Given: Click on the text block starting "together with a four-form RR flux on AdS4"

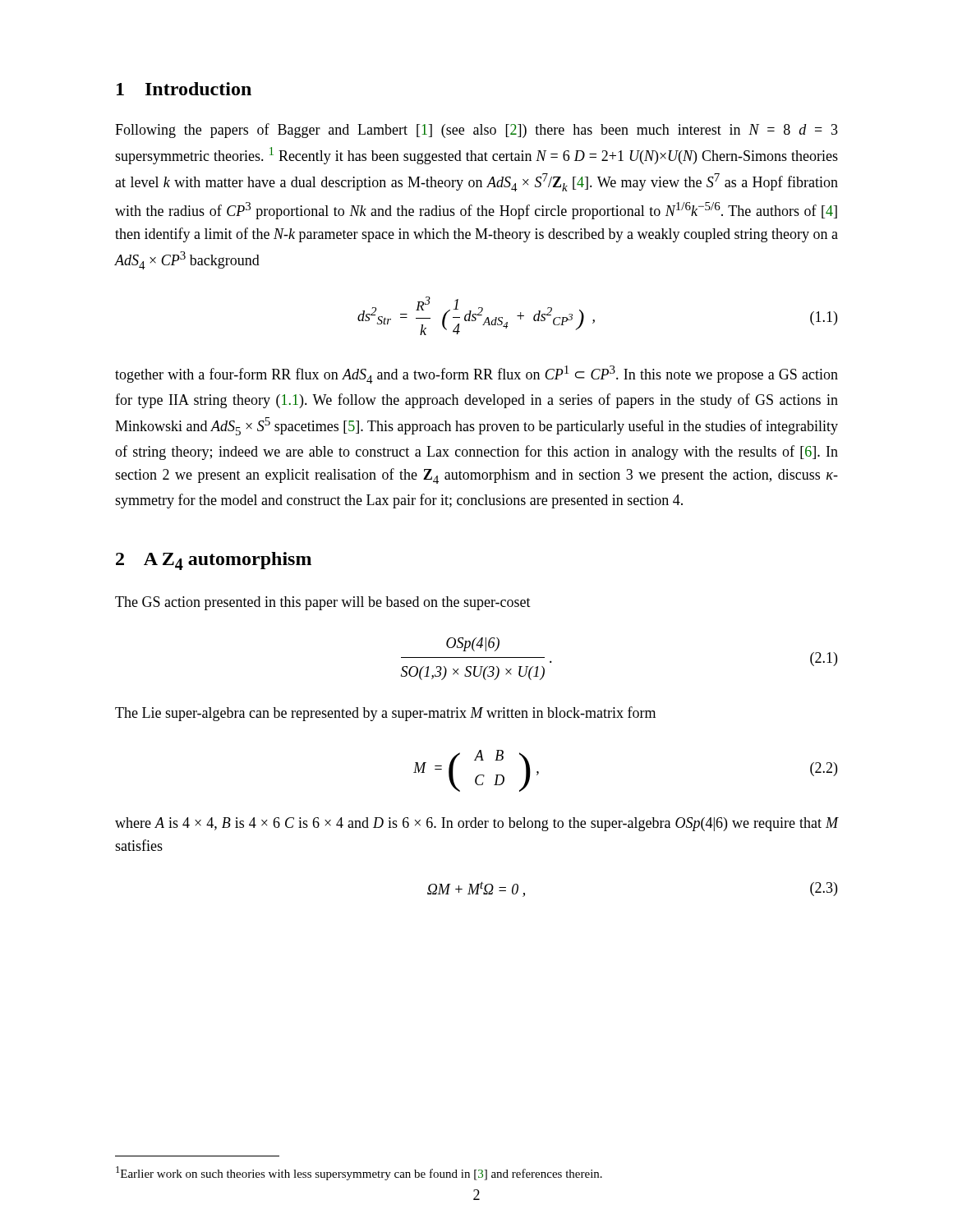Looking at the screenshot, I should point(476,436).
